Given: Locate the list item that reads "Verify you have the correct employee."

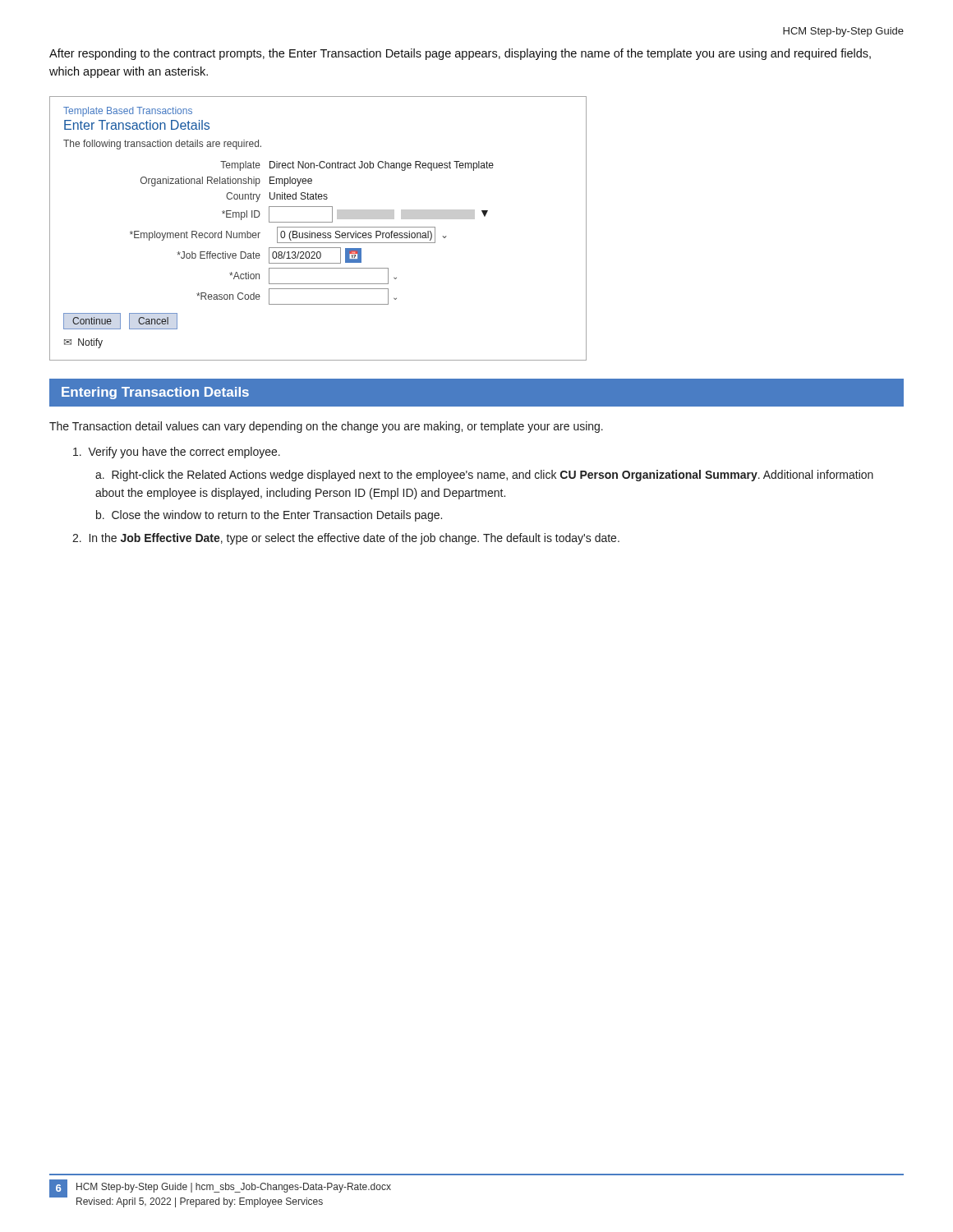Looking at the screenshot, I should point(177,452).
